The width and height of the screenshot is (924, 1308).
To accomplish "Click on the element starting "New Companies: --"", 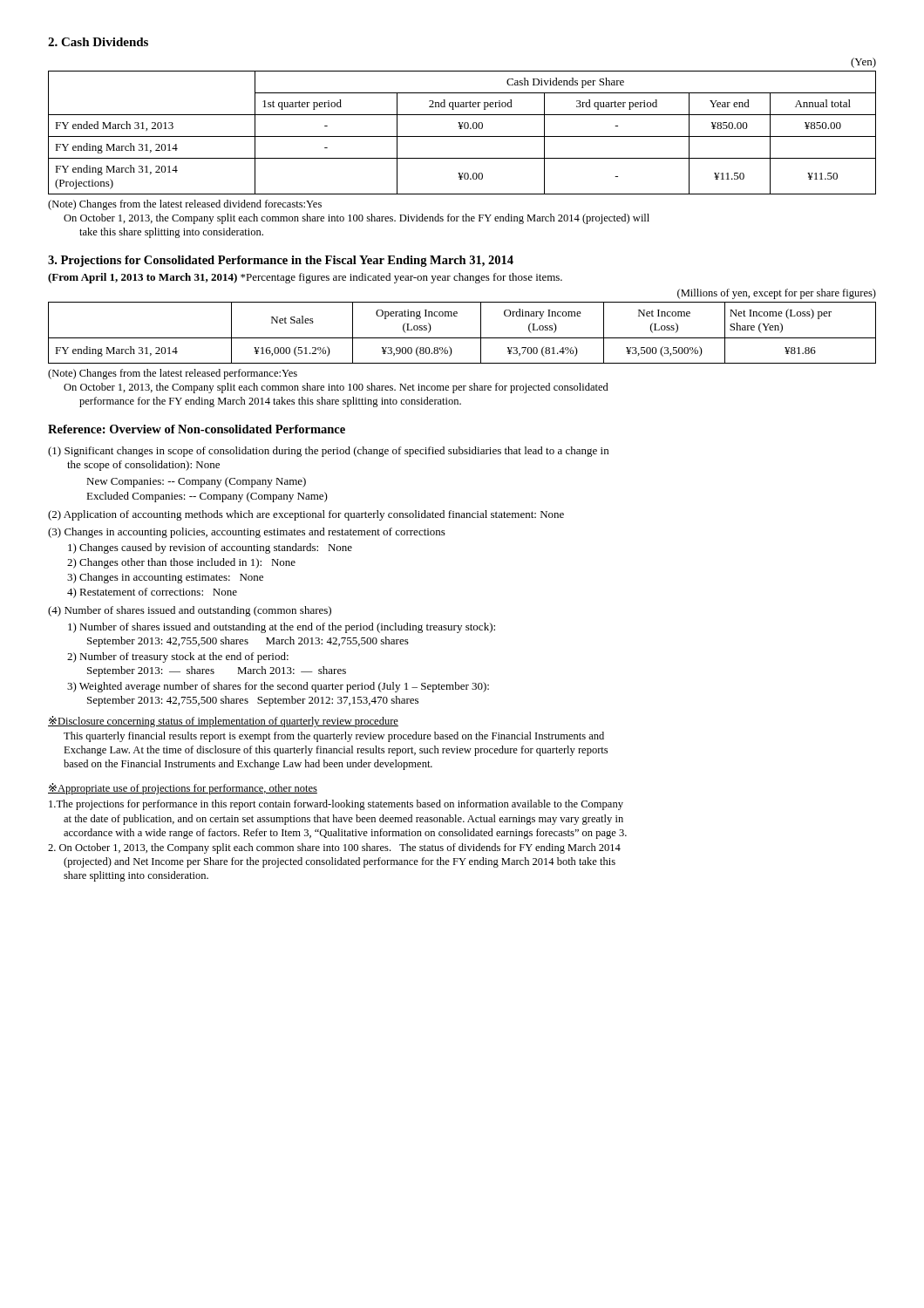I will coord(196,481).
